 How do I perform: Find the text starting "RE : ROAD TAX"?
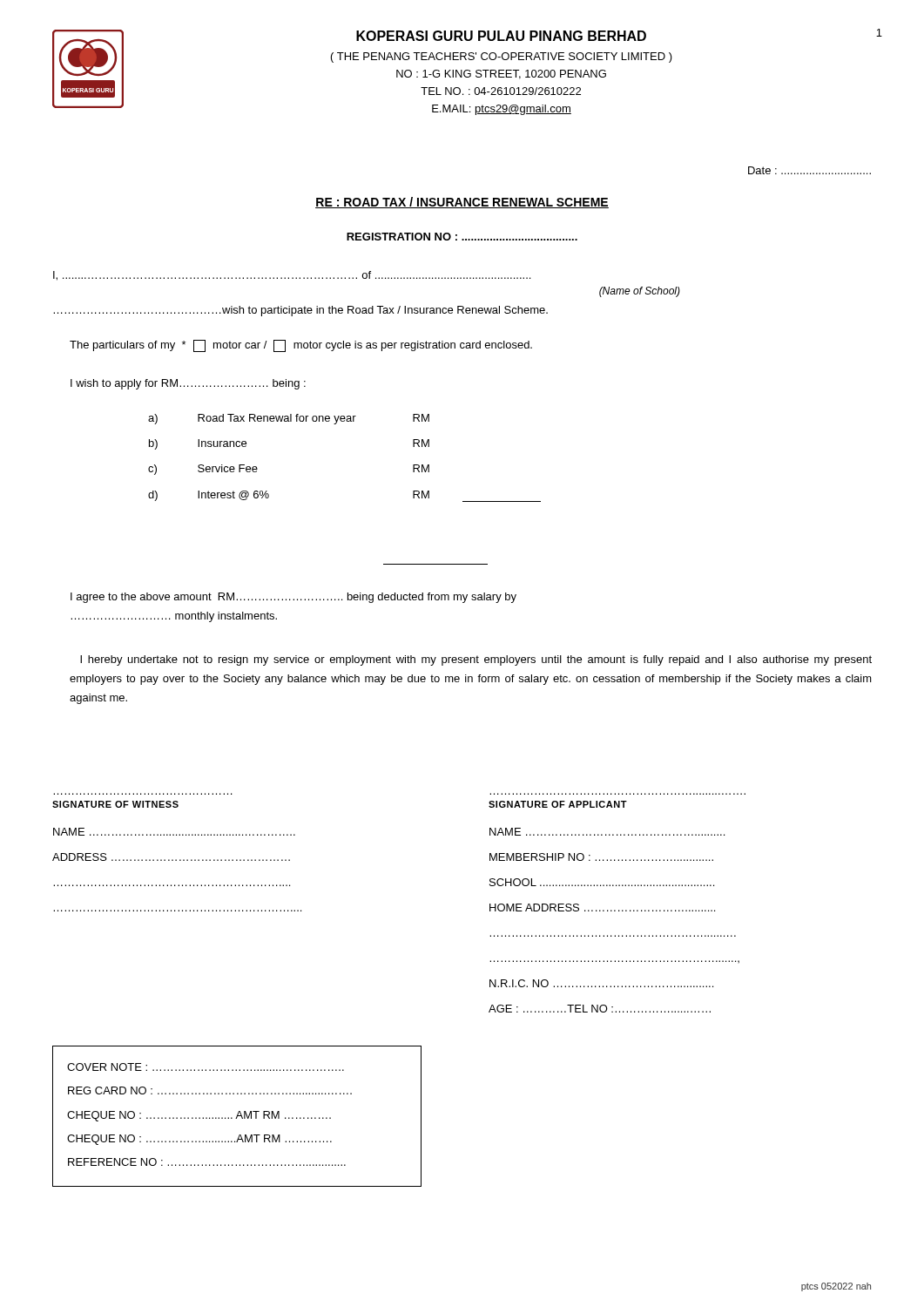[462, 202]
